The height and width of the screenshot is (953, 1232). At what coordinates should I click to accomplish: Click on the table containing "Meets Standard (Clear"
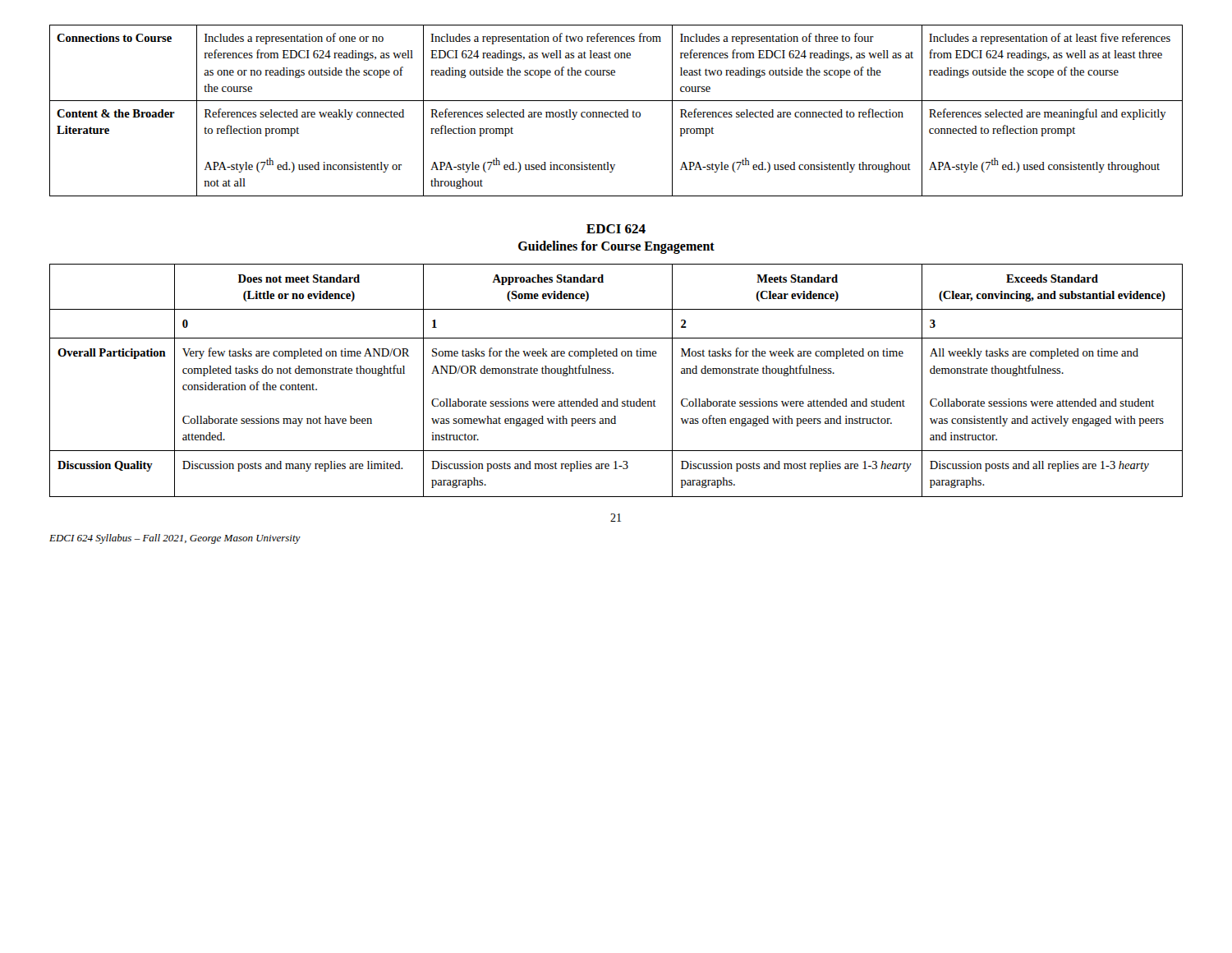pyautogui.click(x=616, y=380)
